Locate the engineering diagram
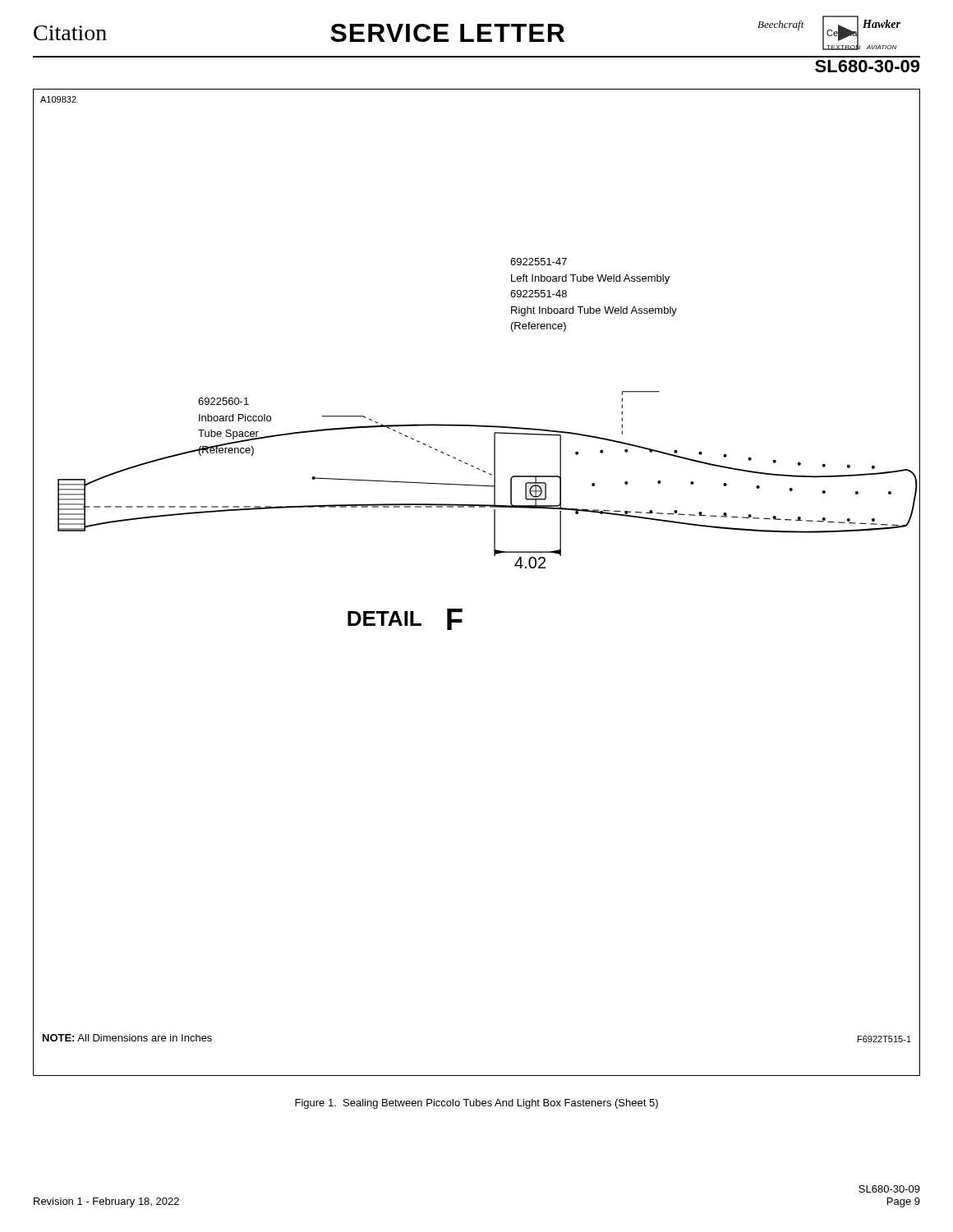This screenshot has width=953, height=1232. click(x=476, y=582)
